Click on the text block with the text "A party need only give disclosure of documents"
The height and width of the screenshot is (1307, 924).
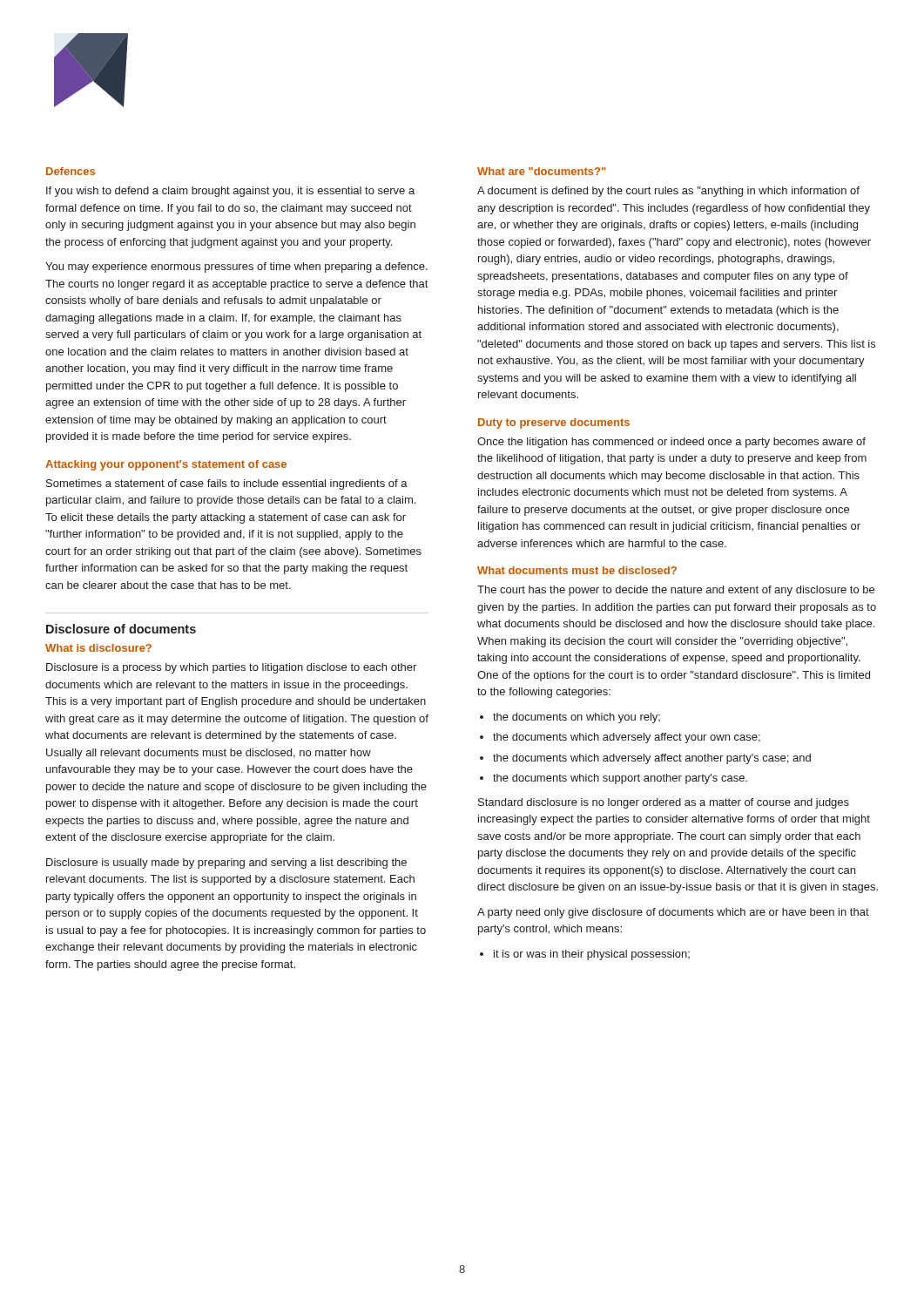tap(678, 920)
